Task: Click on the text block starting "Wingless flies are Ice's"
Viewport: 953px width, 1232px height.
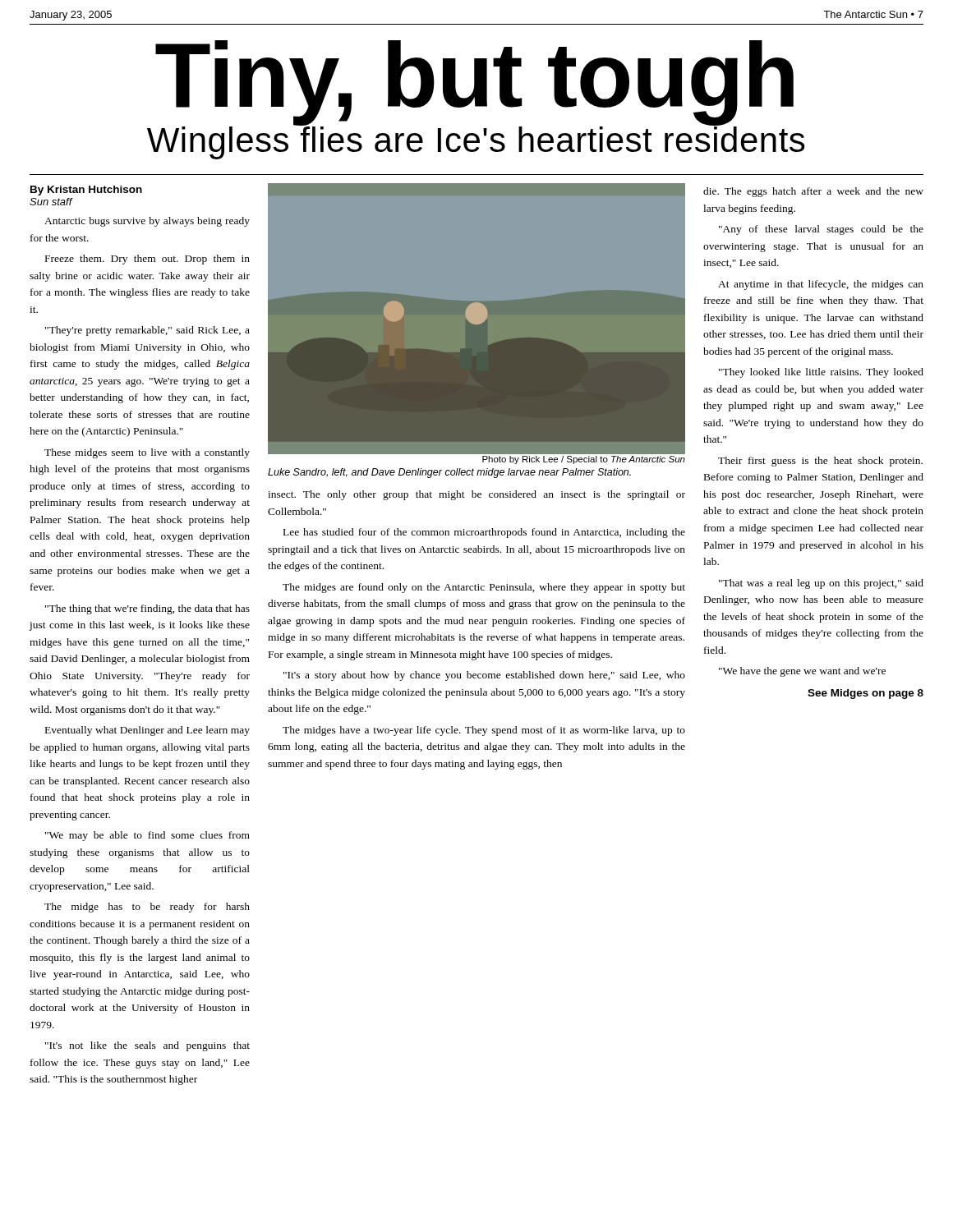Action: [476, 140]
